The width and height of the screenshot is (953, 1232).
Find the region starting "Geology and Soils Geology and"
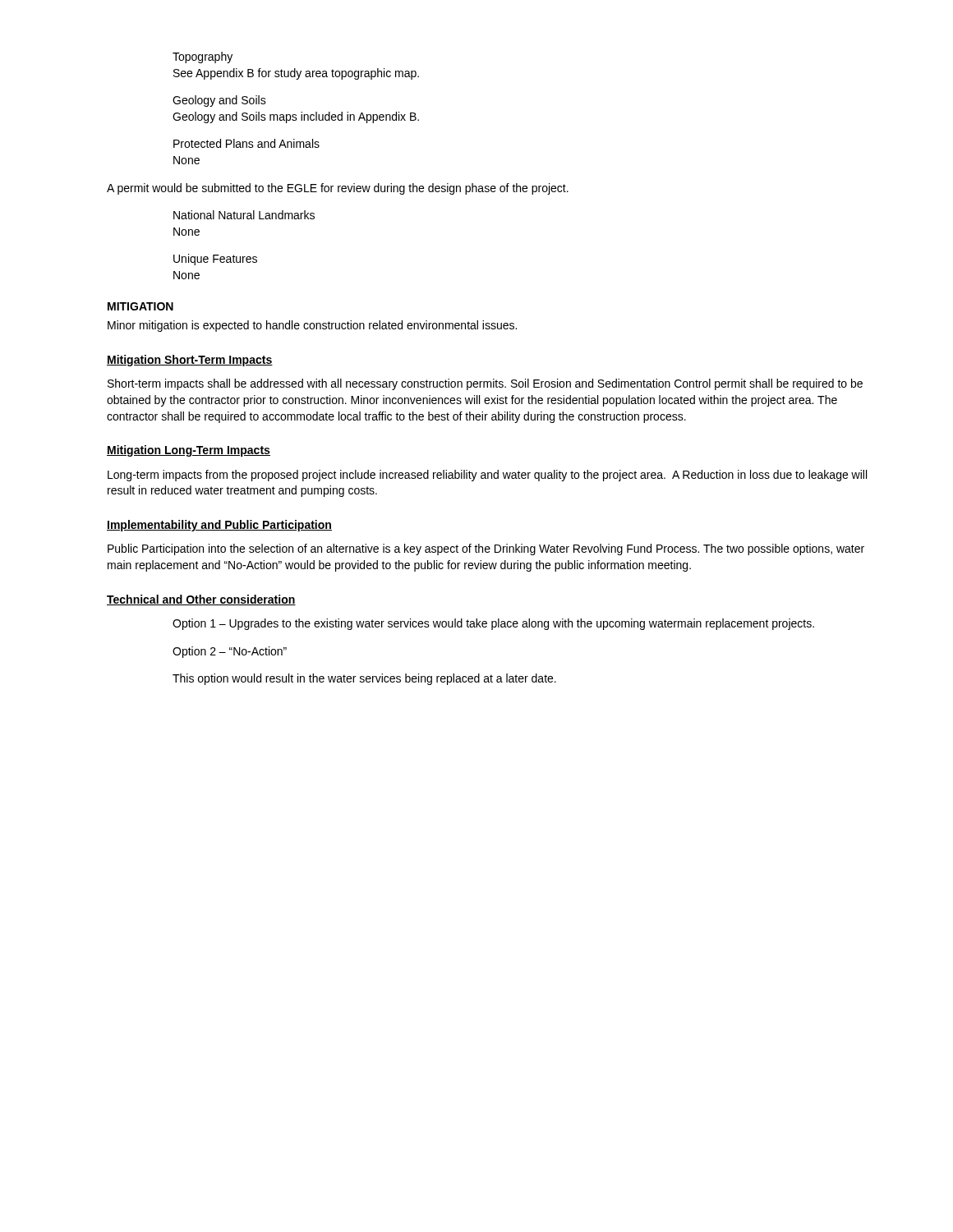coord(296,108)
